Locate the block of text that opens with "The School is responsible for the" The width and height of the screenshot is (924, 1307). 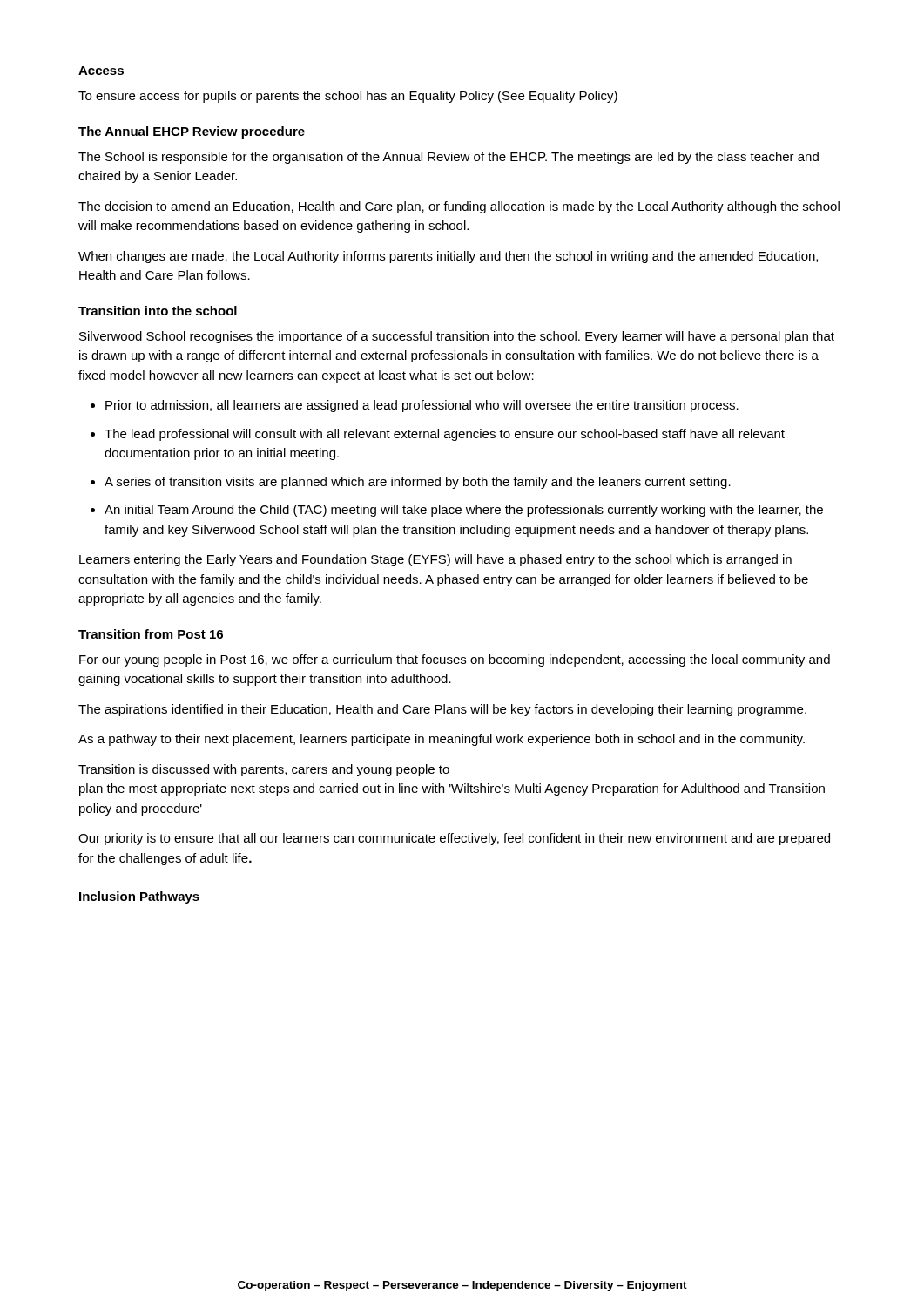pos(454,166)
